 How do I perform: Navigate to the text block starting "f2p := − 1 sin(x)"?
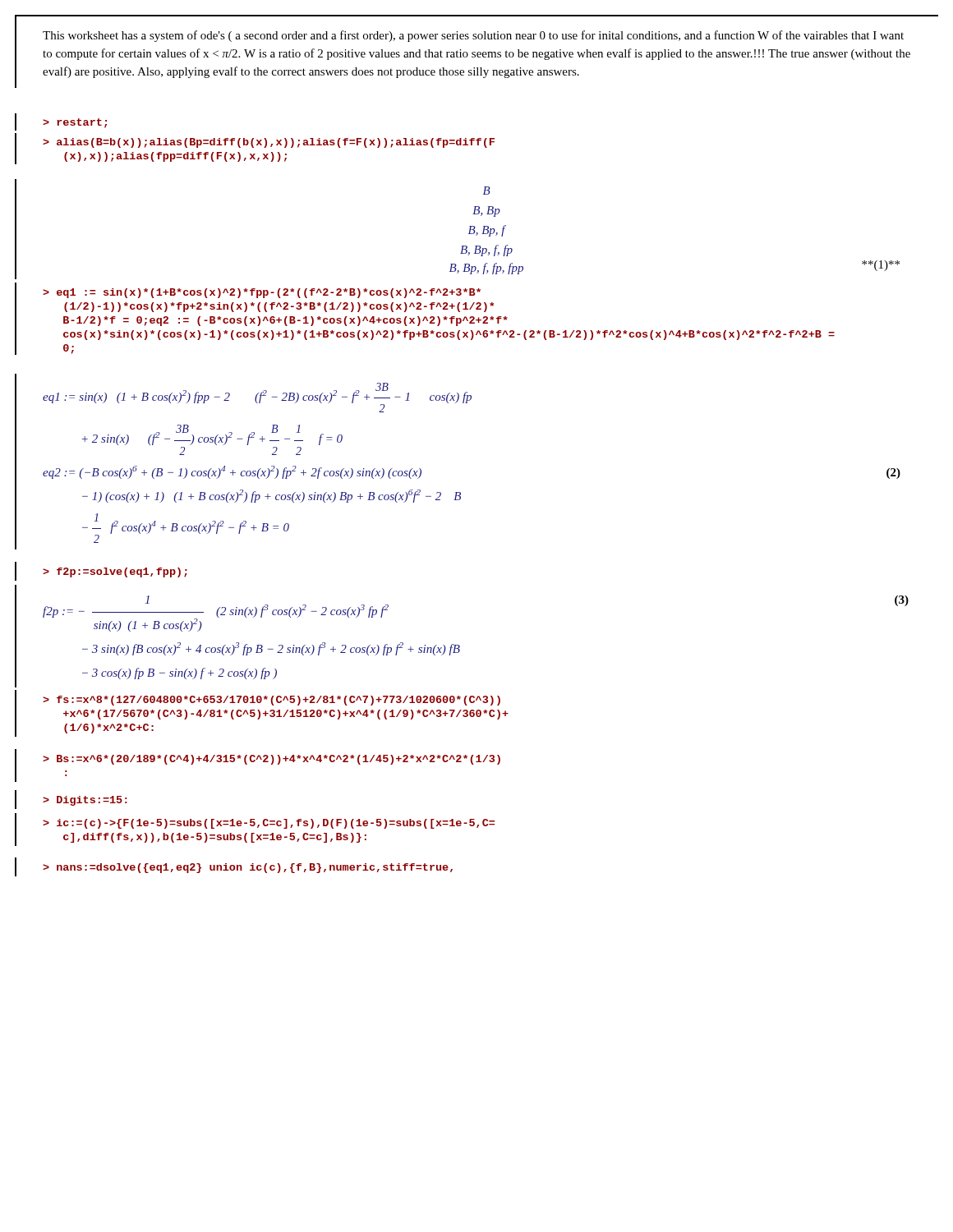tap(147, 612)
